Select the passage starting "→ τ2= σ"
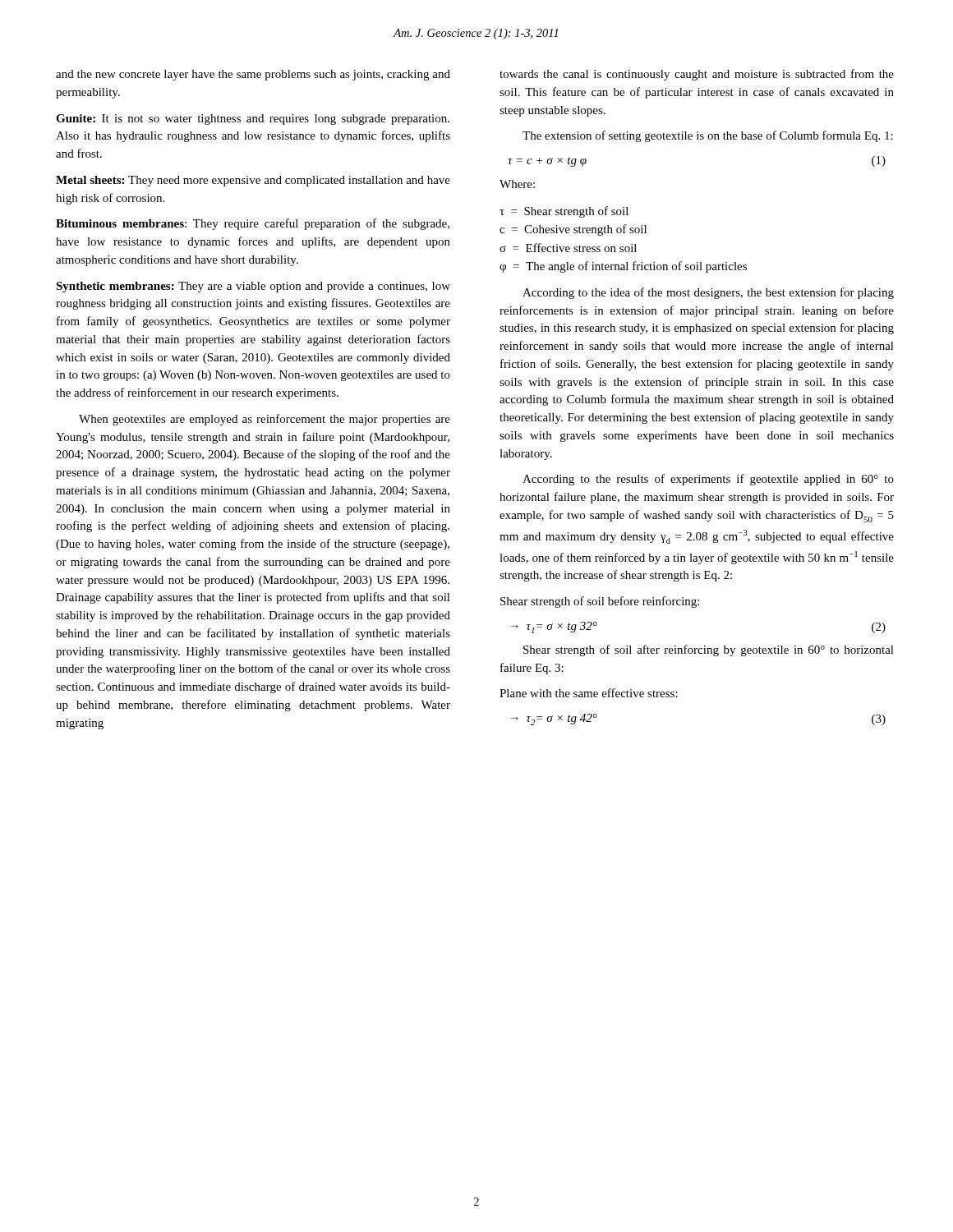This screenshot has width=953, height=1232. 551,719
